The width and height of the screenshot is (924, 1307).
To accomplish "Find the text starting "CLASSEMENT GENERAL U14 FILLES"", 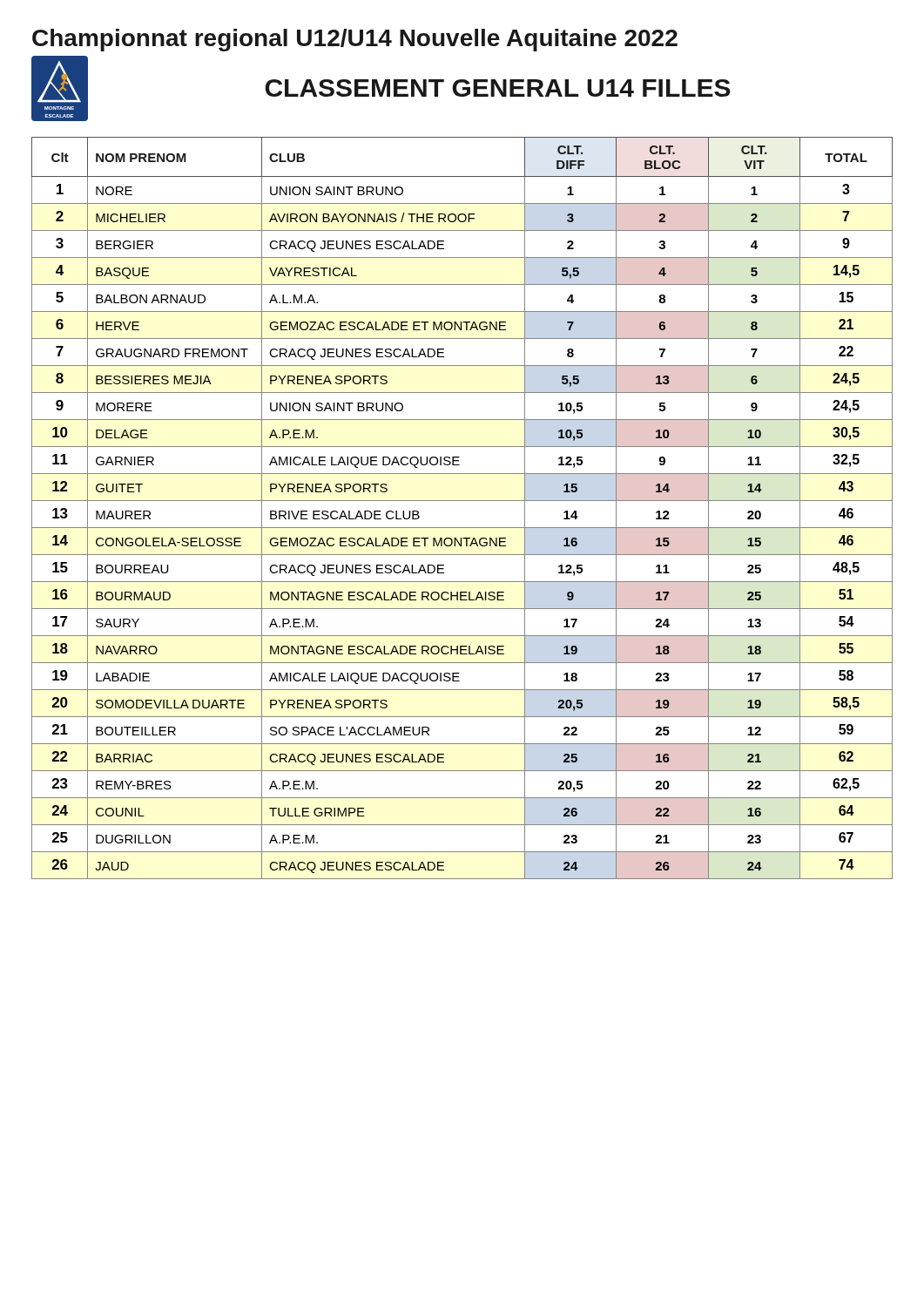I will (498, 89).
